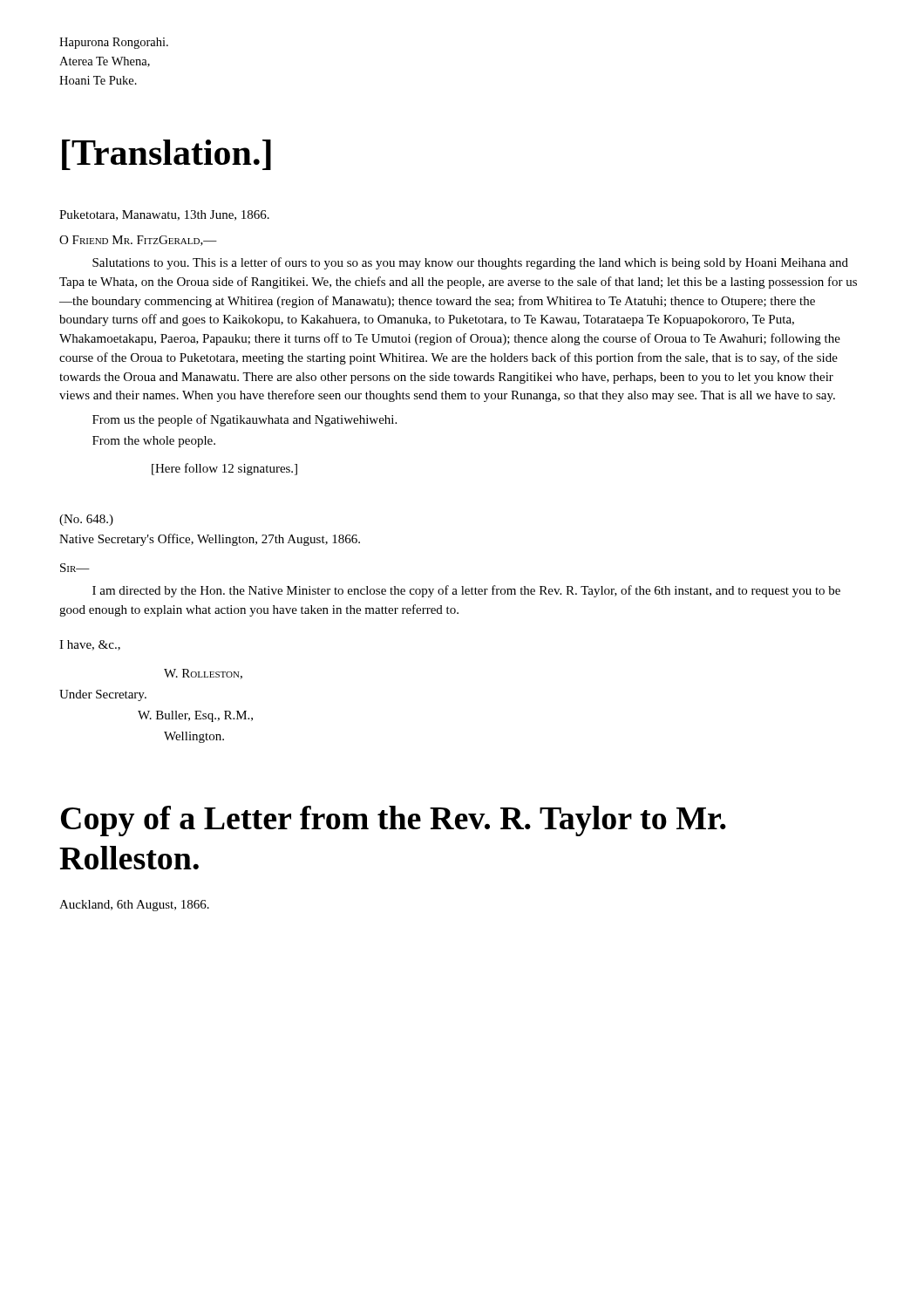Find the element starting "W. Rolleston, Under Secretary. W. Buller, Esq., R.M.,"
924x1308 pixels.
tap(203, 674)
